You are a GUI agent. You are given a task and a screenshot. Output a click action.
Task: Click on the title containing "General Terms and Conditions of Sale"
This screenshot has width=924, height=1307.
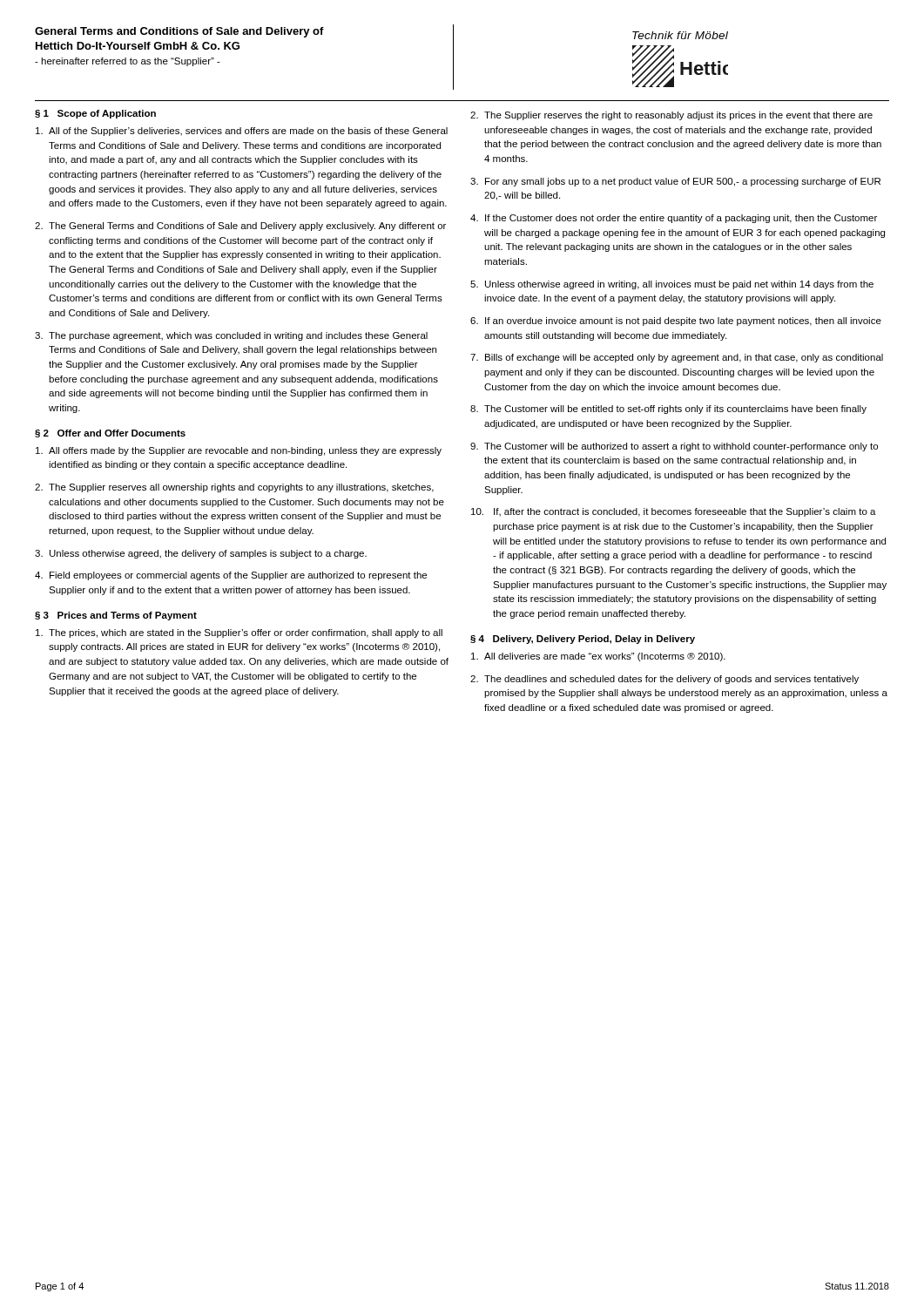click(x=235, y=45)
